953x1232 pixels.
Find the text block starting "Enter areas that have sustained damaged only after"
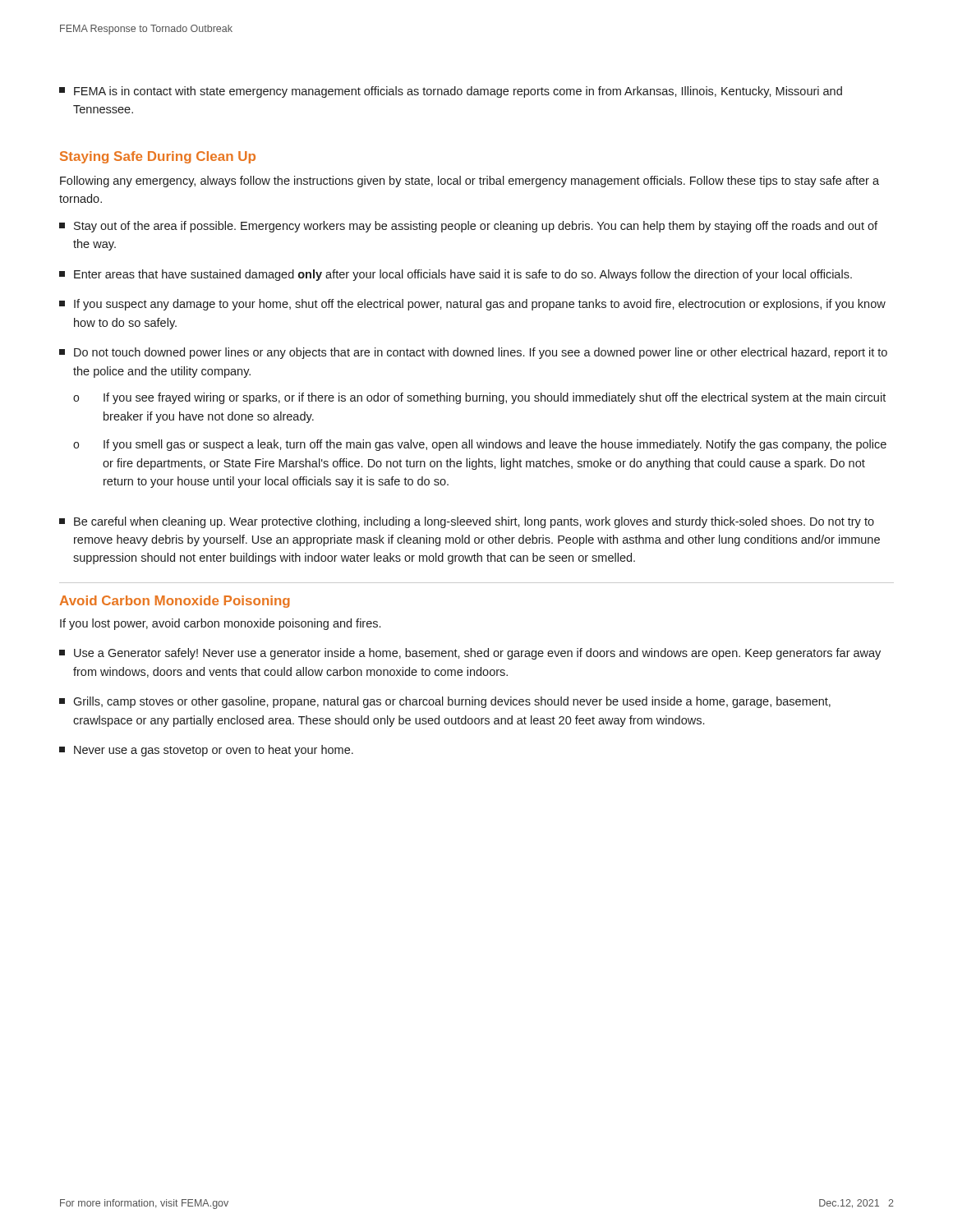476,274
